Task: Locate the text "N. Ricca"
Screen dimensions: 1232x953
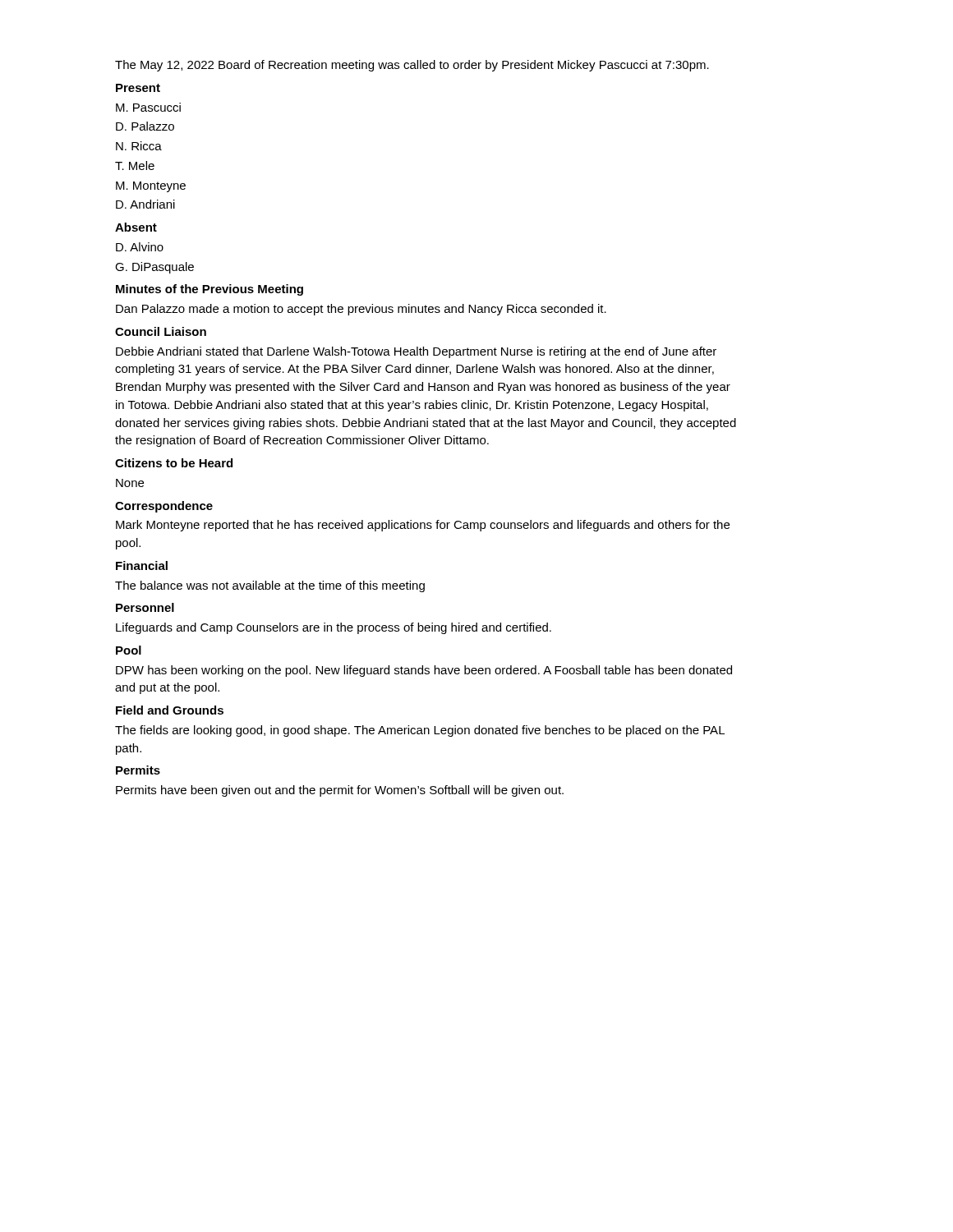Action: point(139,146)
